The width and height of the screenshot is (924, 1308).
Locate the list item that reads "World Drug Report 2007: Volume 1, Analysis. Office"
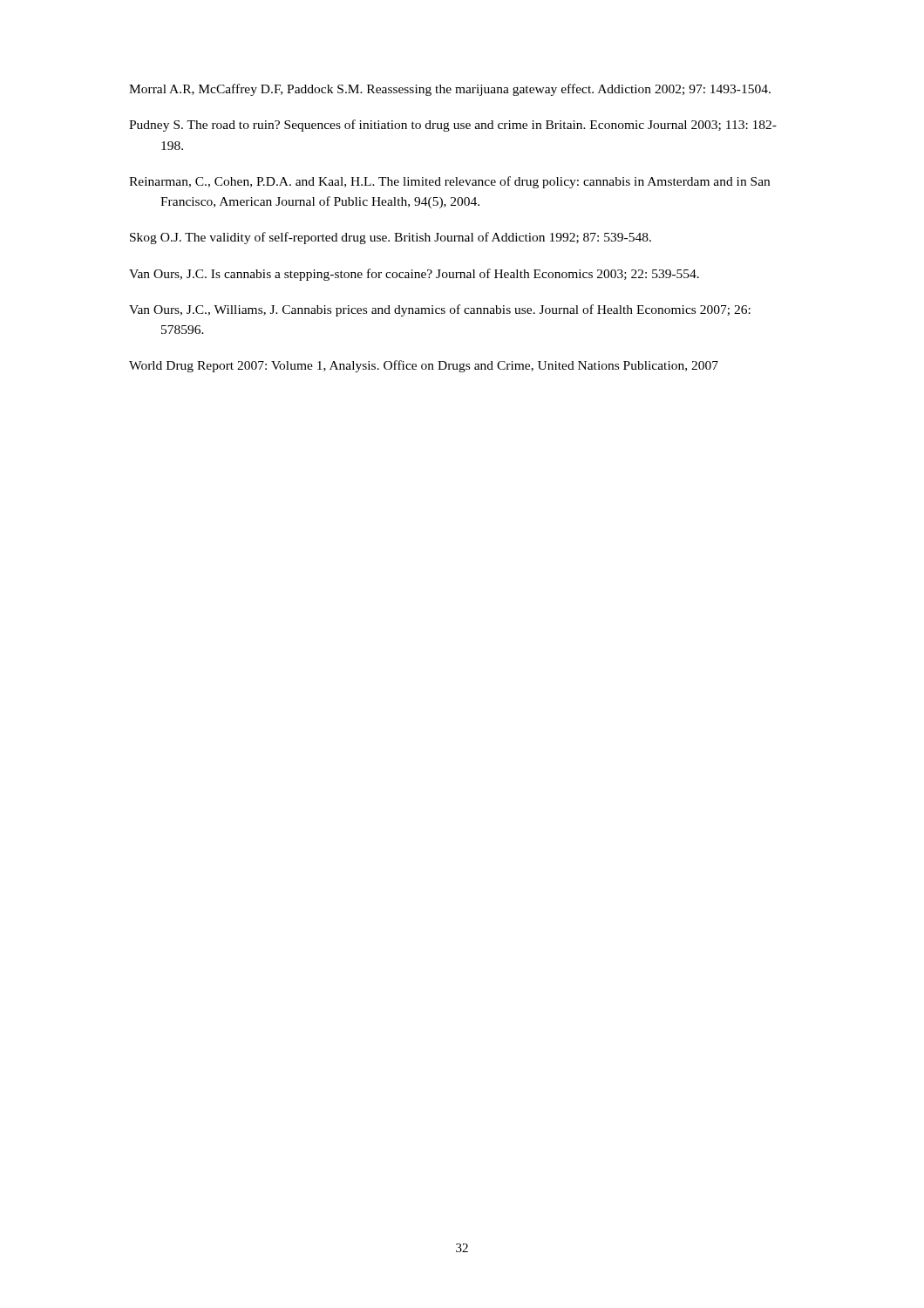point(424,365)
